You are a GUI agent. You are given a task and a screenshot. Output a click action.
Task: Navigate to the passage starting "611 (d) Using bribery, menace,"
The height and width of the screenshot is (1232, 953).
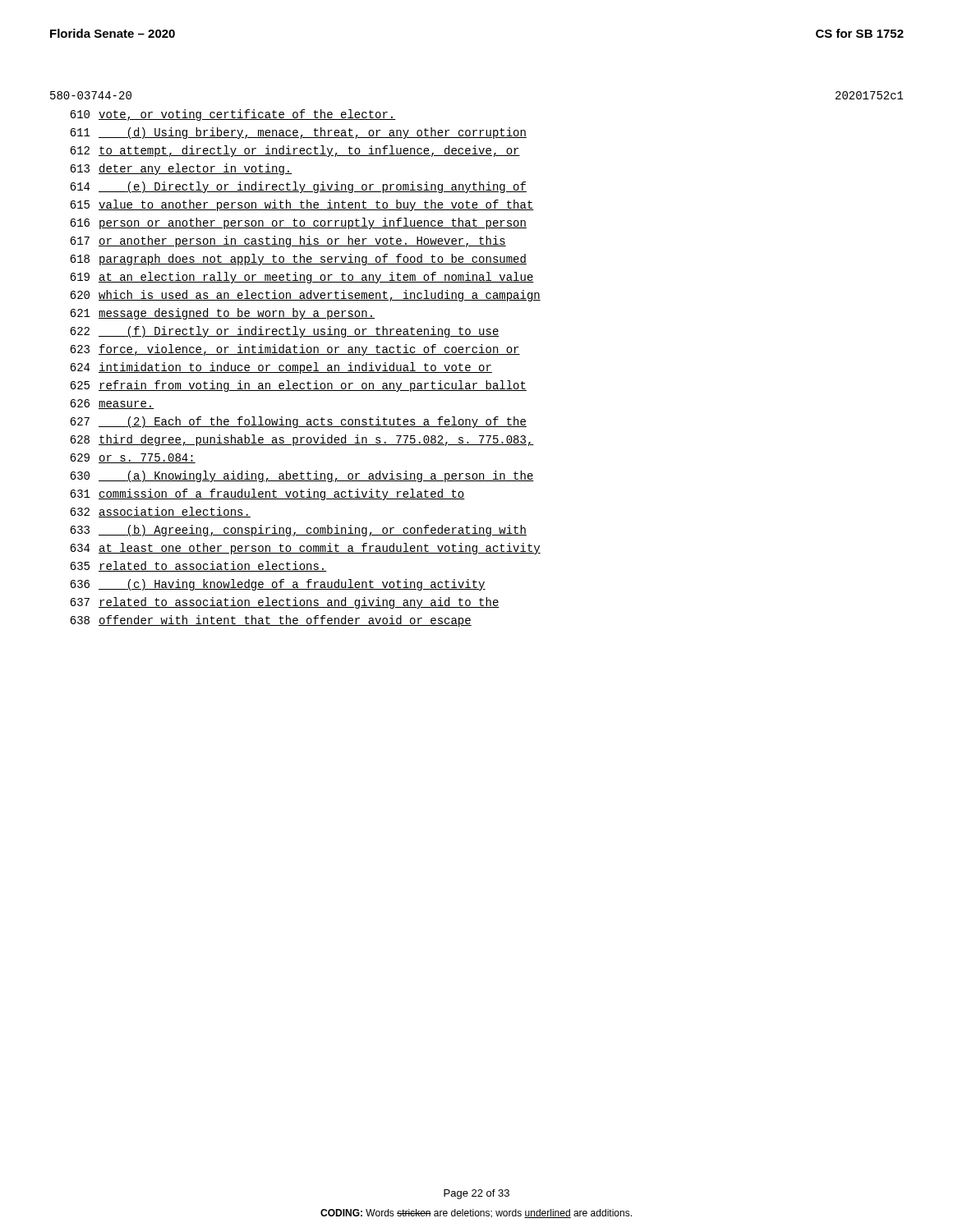click(476, 133)
